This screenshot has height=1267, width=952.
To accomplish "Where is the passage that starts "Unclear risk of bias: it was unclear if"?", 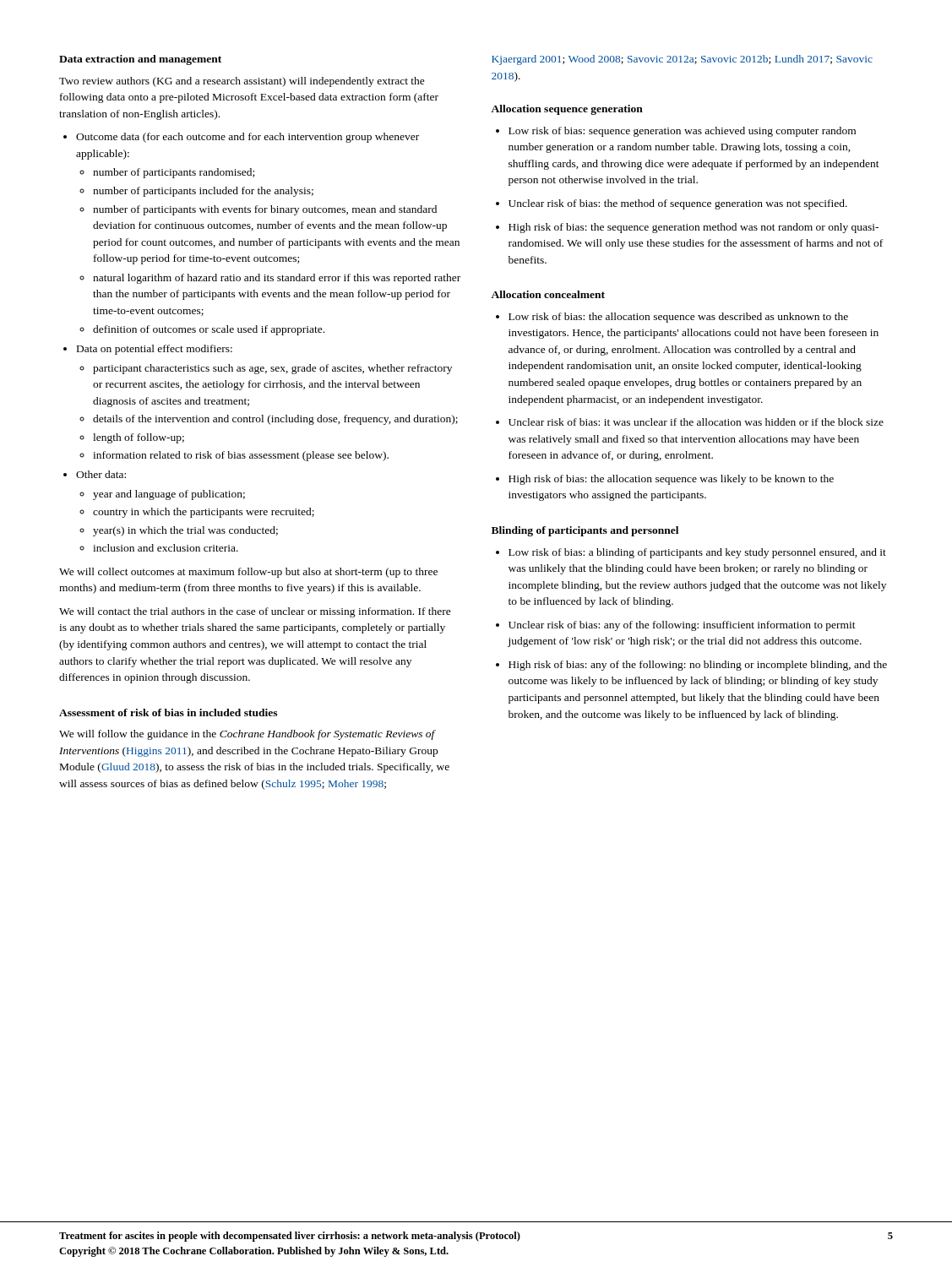I will pyautogui.click(x=696, y=439).
